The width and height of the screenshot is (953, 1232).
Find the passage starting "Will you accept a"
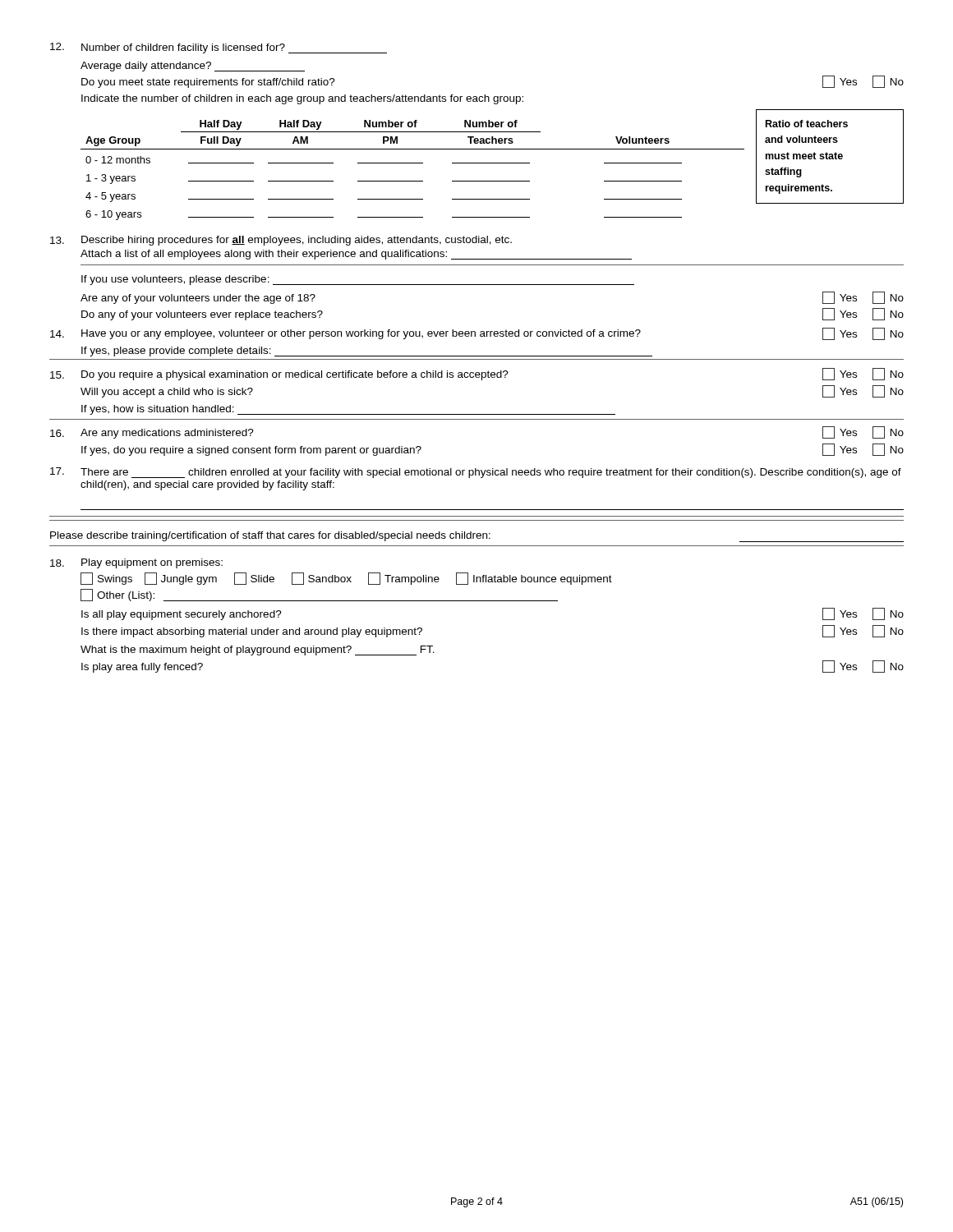[167, 391]
